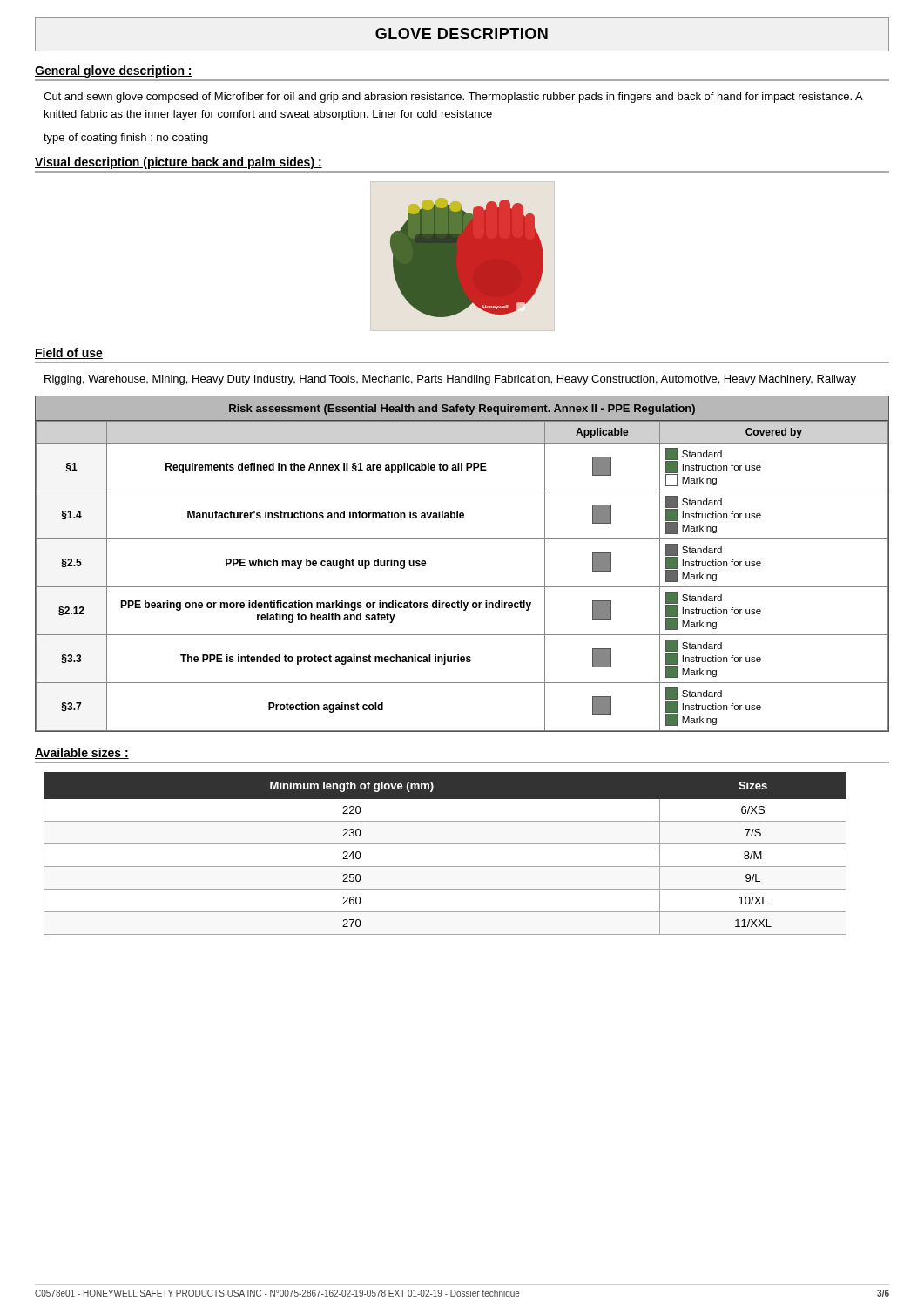924x1307 pixels.
Task: Click on the table containing "Minimum length of"
Action: pos(466,853)
